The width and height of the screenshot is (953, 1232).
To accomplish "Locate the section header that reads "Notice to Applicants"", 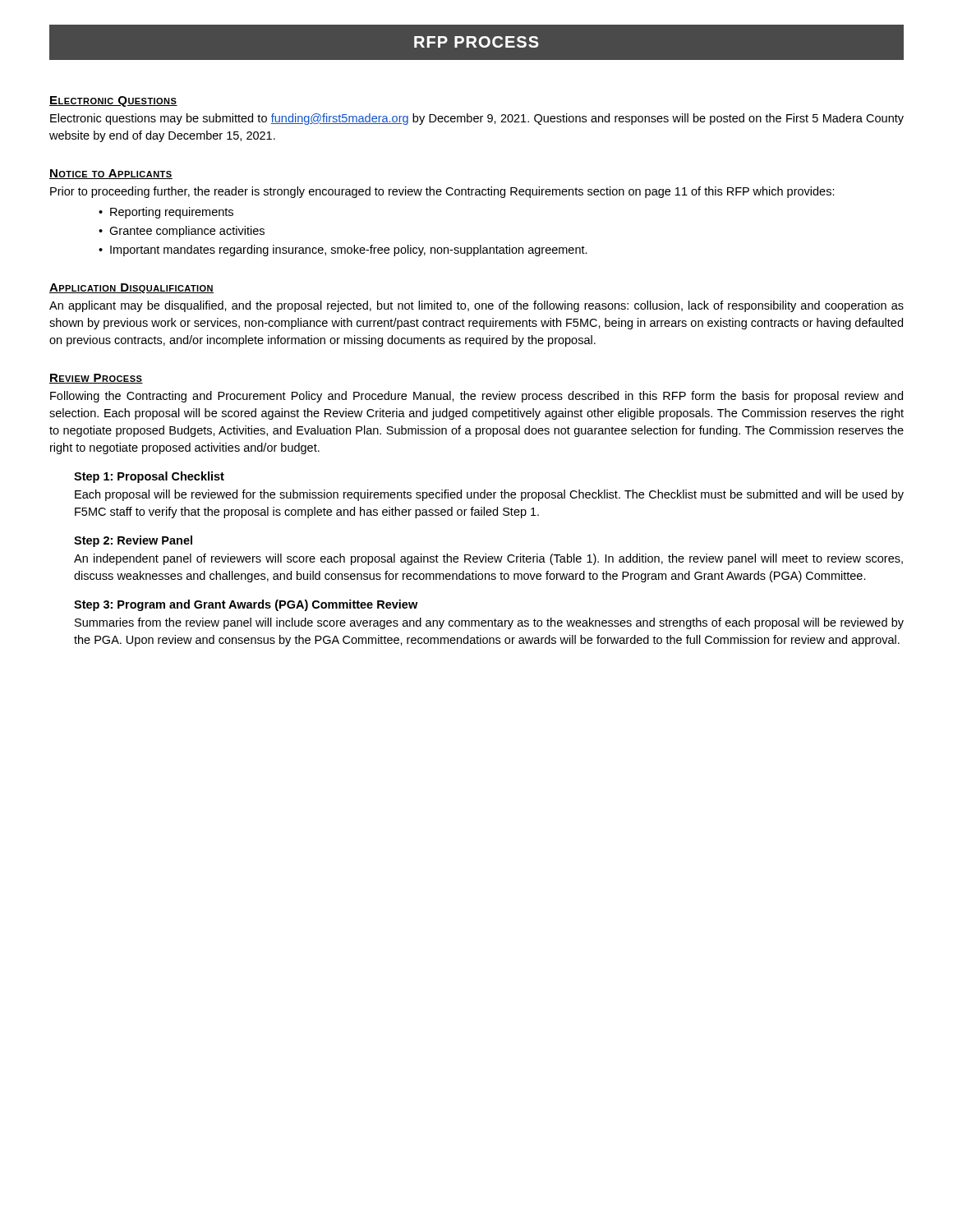I will [x=111, y=173].
